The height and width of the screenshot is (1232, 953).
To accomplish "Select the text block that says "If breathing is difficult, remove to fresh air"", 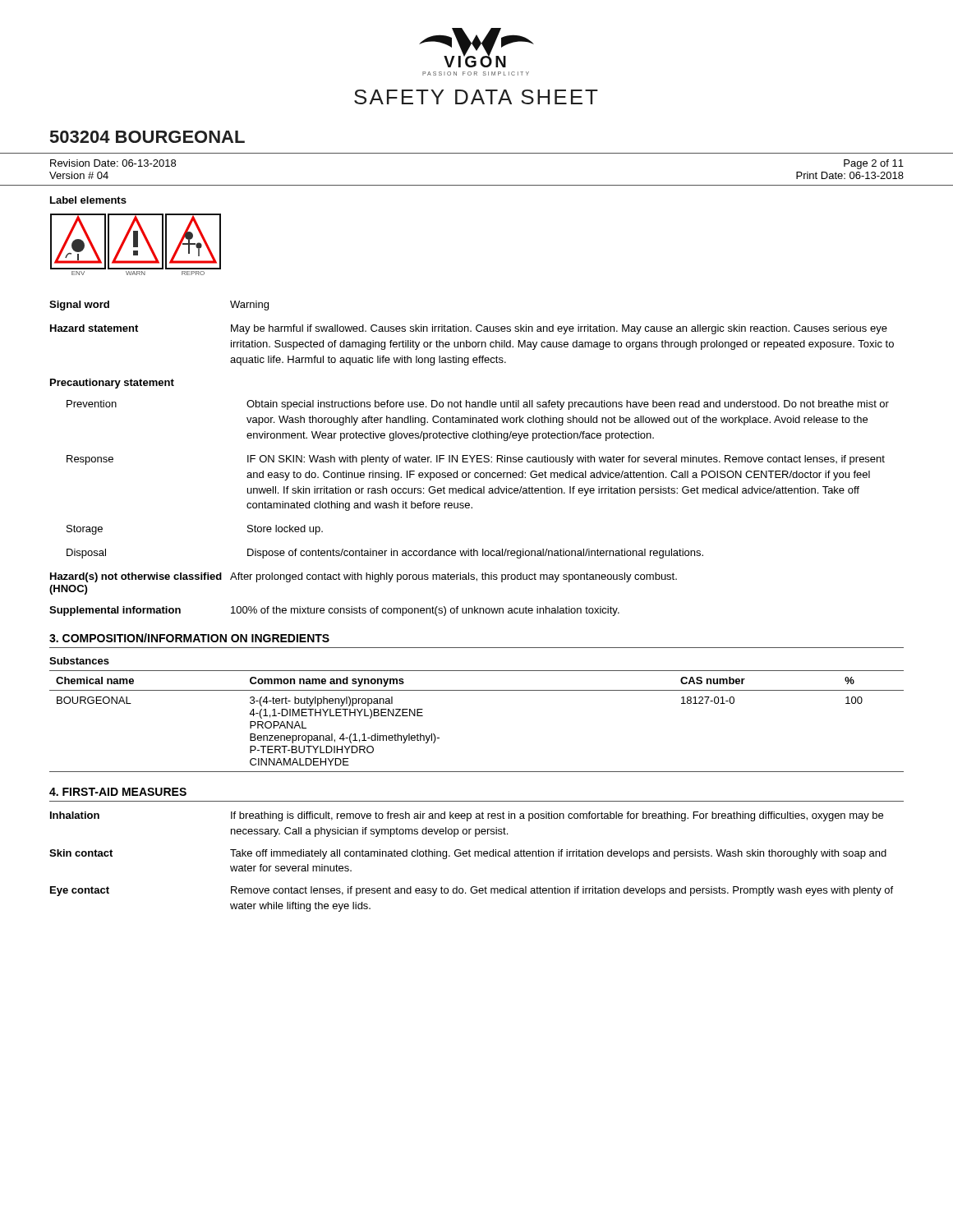I will pos(557,823).
